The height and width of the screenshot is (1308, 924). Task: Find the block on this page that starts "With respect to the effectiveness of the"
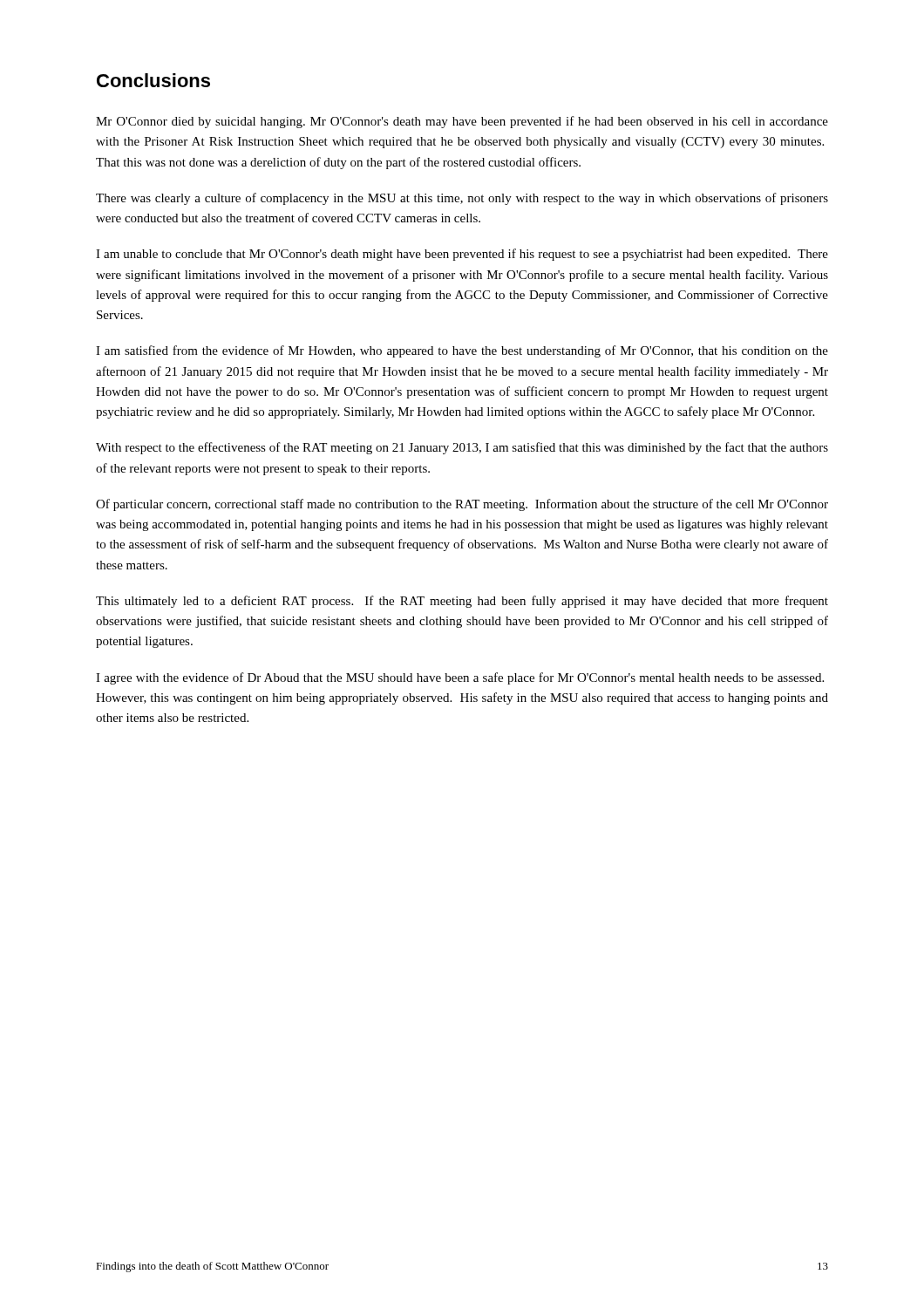click(x=462, y=458)
